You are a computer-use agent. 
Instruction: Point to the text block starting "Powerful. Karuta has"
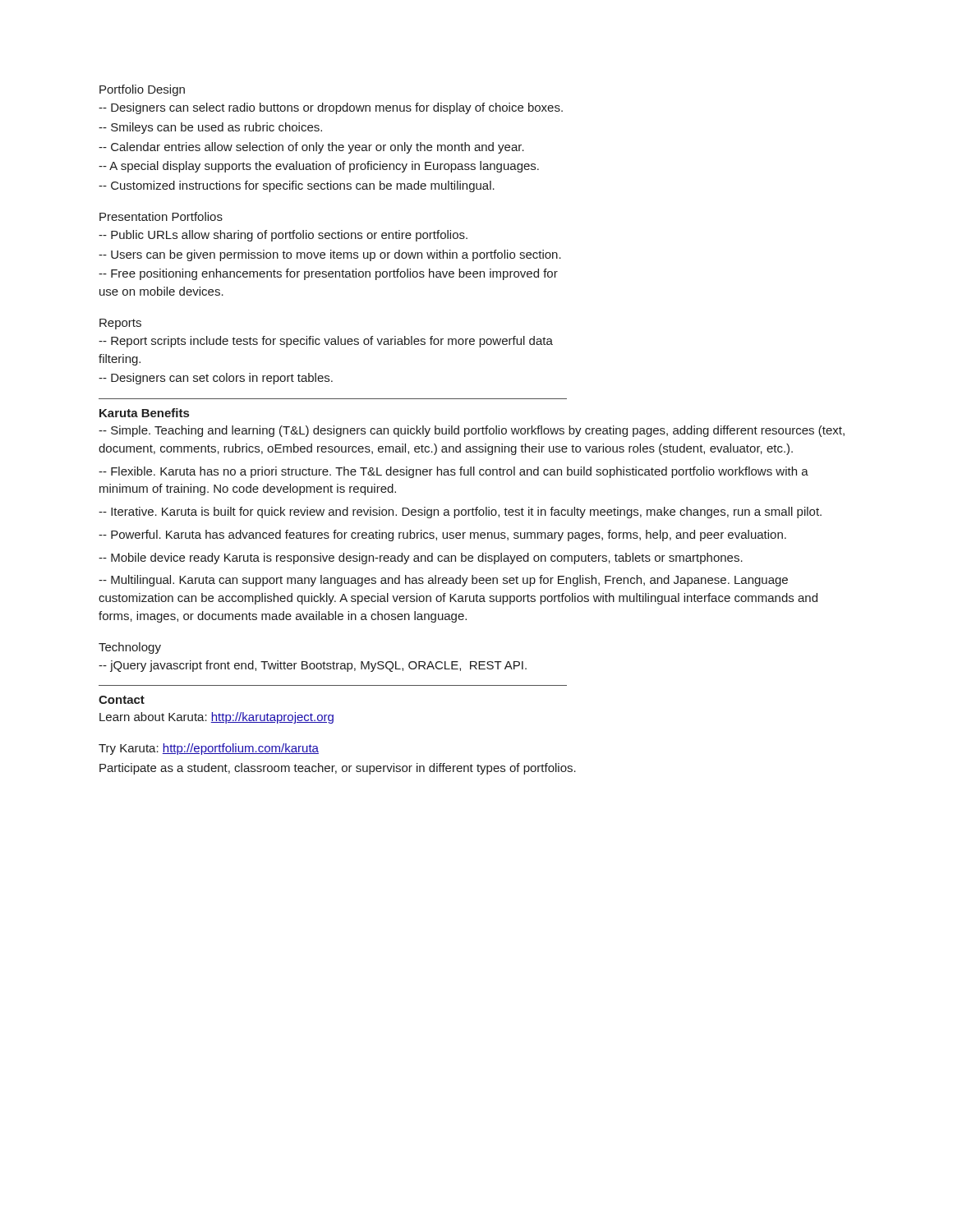[x=443, y=534]
